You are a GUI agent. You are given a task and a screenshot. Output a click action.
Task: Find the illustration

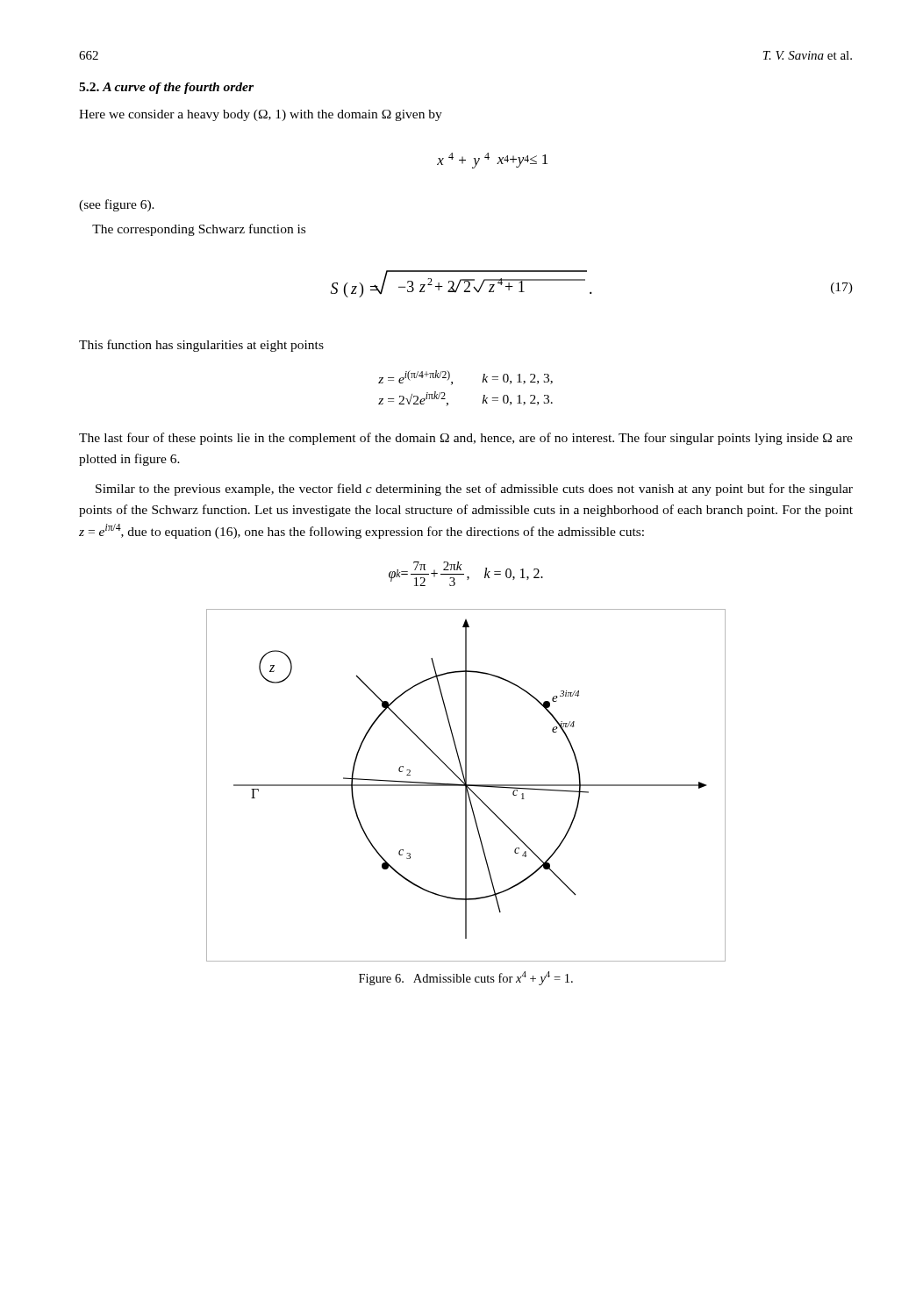tap(466, 785)
